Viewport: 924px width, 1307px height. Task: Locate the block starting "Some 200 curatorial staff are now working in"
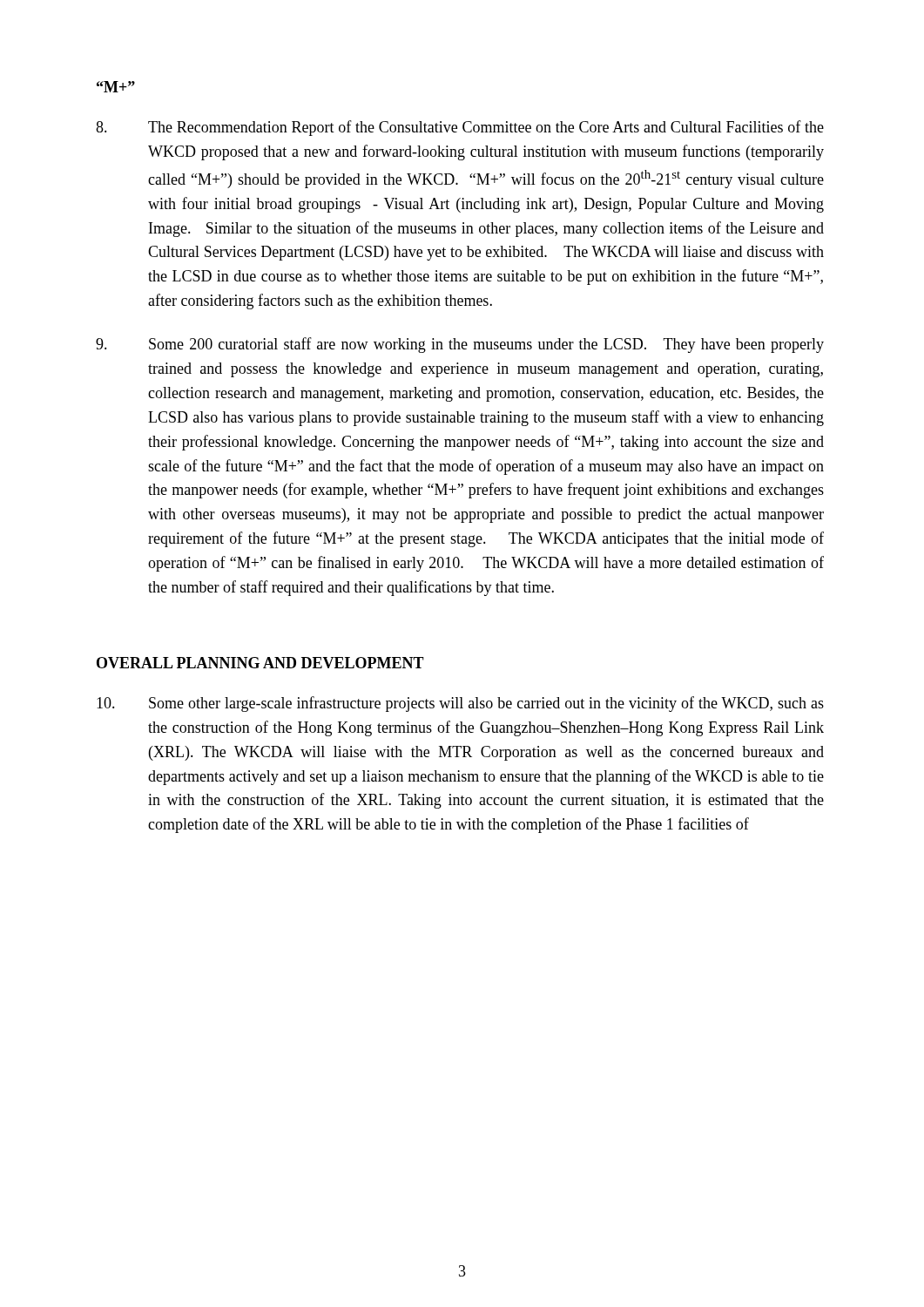(x=460, y=467)
